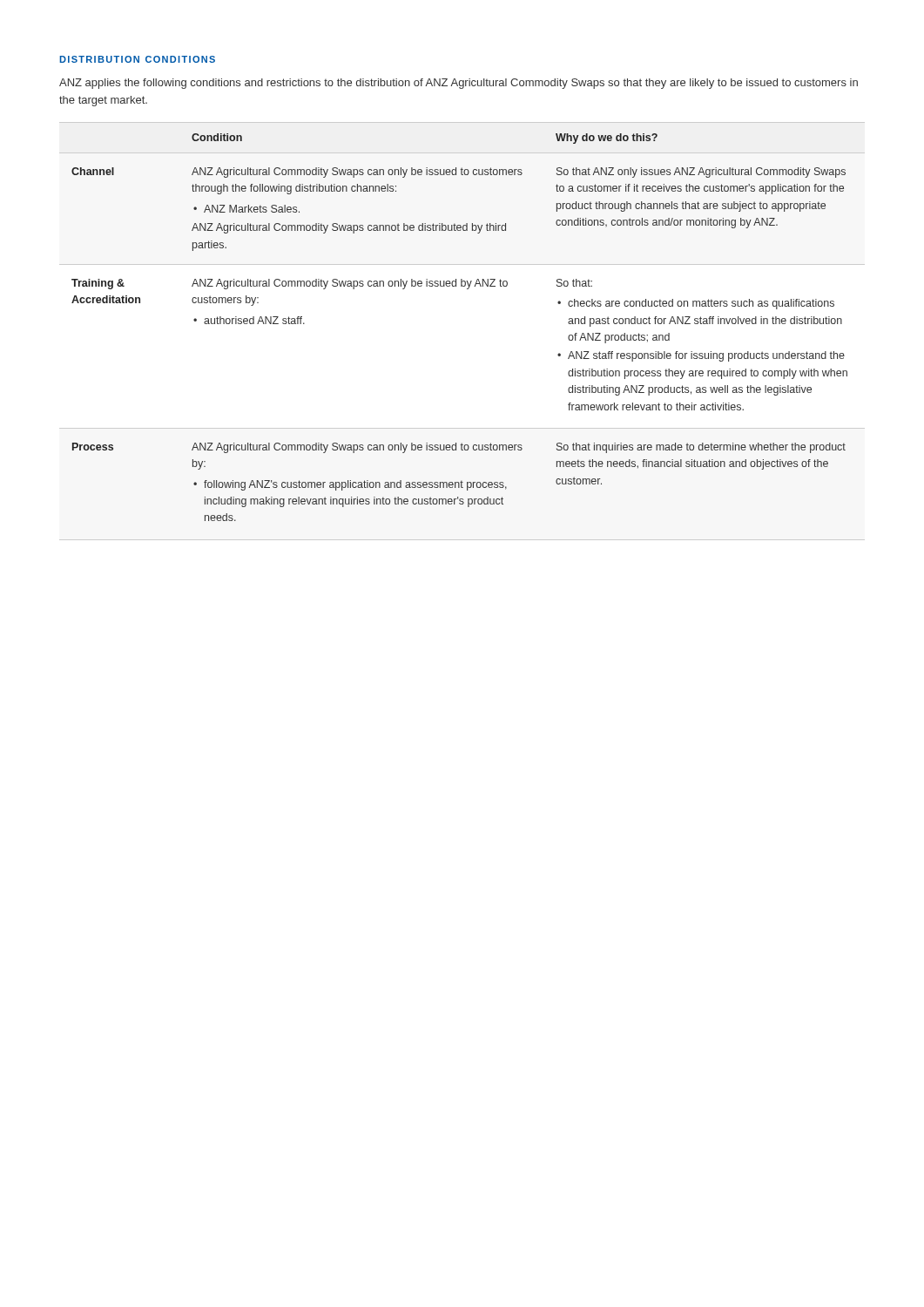The image size is (924, 1307).
Task: Find the block on this page that starts "ANZ applies the following"
Action: [459, 91]
